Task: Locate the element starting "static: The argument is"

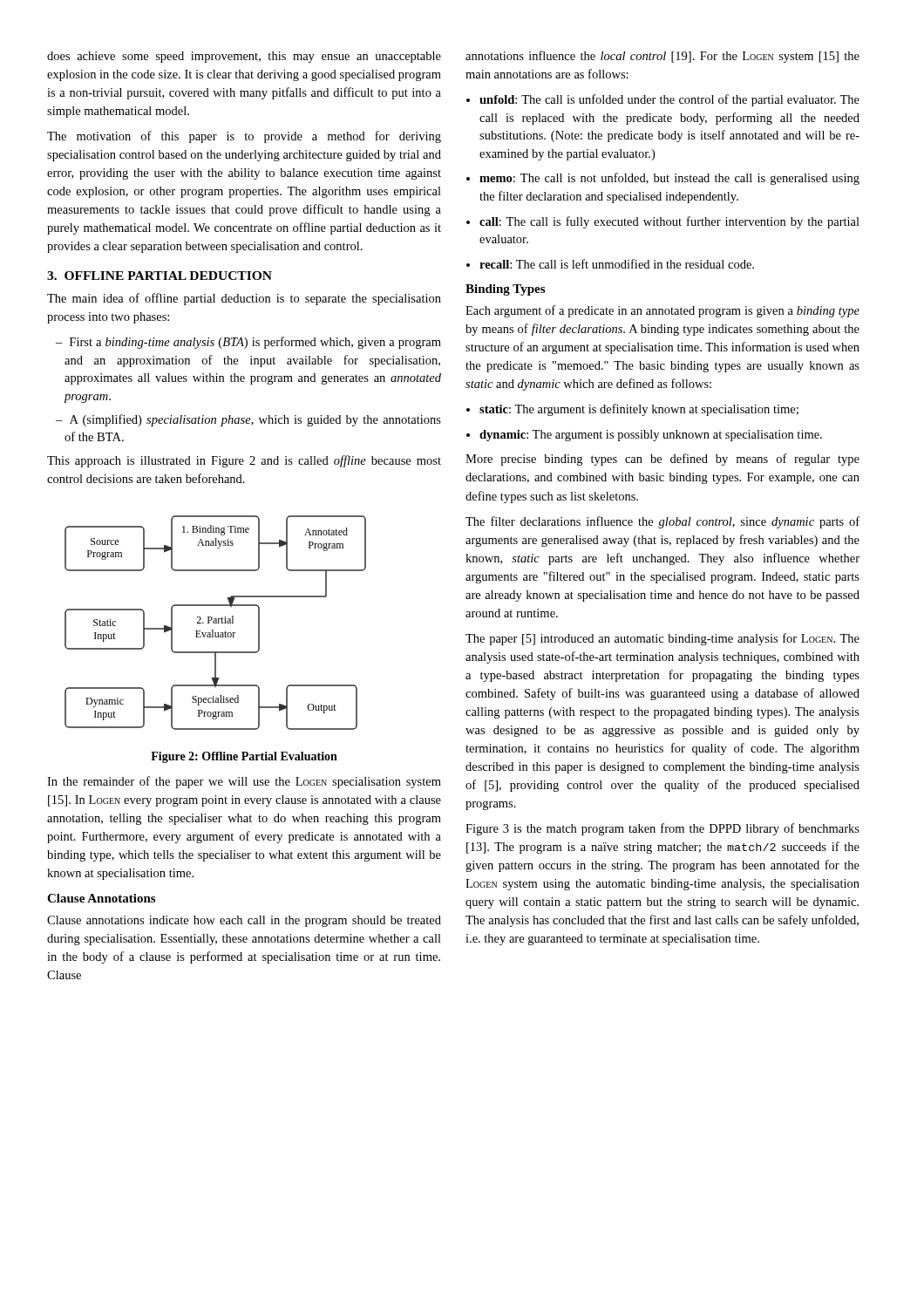Action: point(669,409)
